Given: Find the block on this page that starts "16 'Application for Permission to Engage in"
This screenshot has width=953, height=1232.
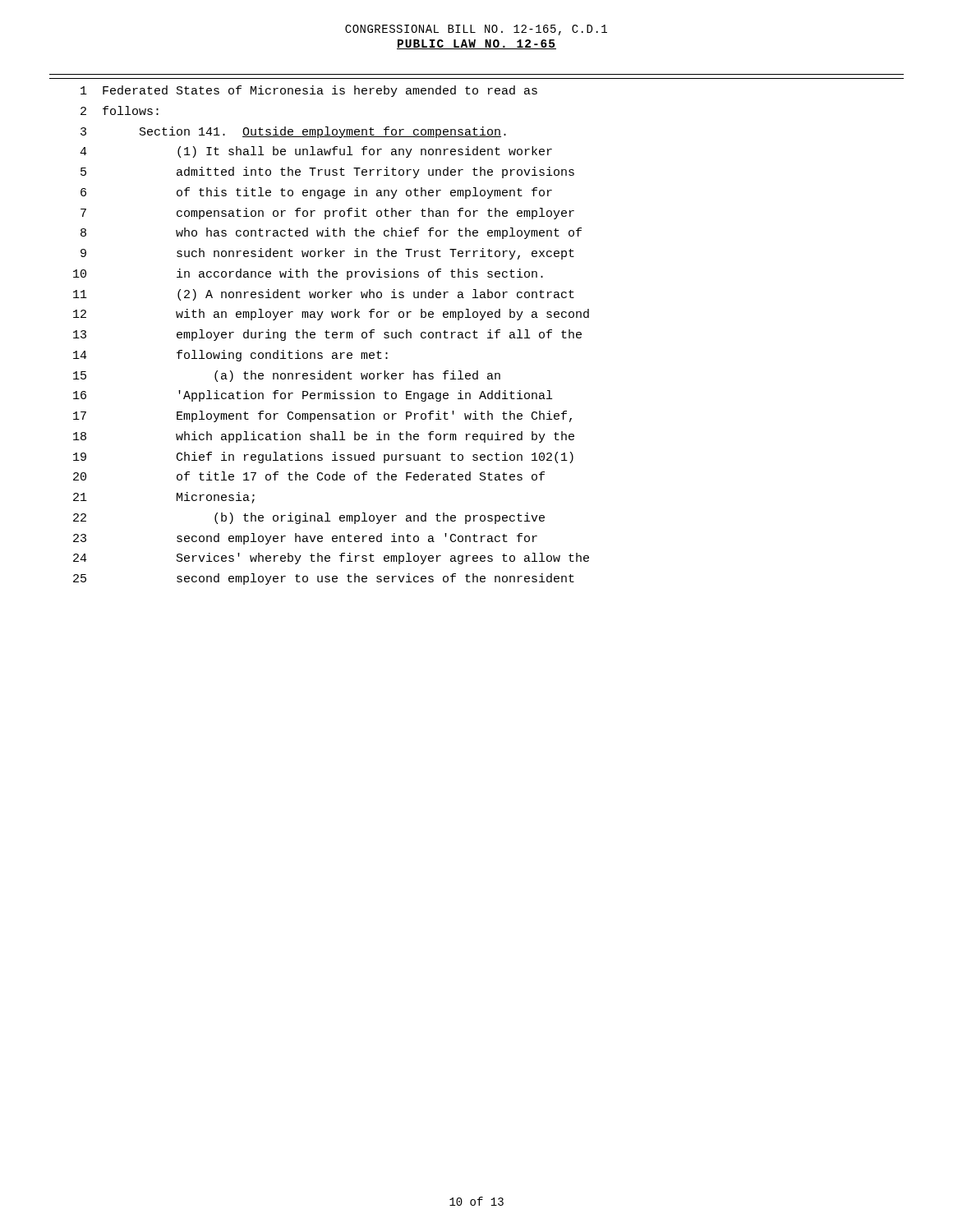Looking at the screenshot, I should pos(476,397).
